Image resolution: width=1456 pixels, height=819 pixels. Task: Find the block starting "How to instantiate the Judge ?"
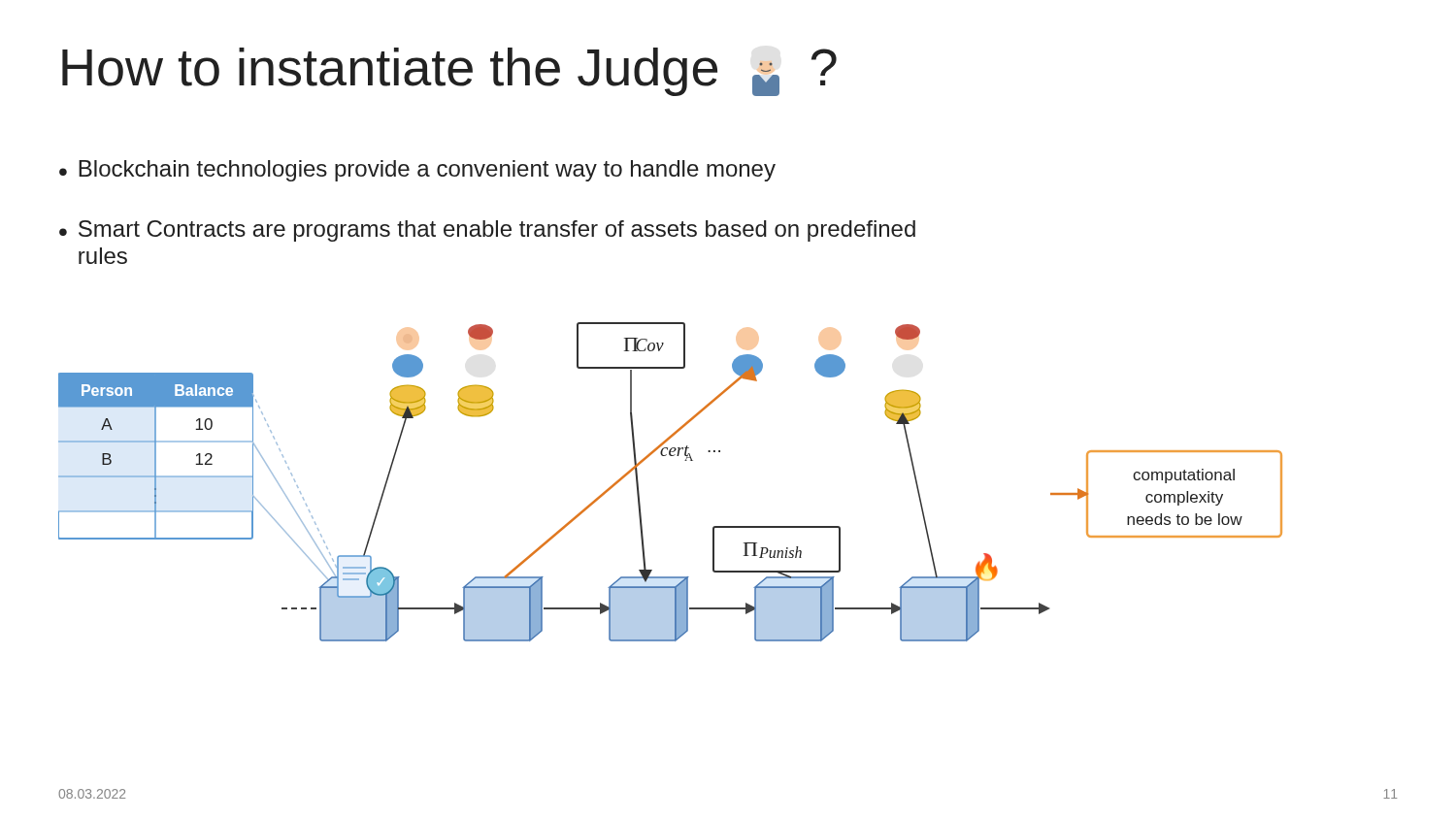click(448, 69)
